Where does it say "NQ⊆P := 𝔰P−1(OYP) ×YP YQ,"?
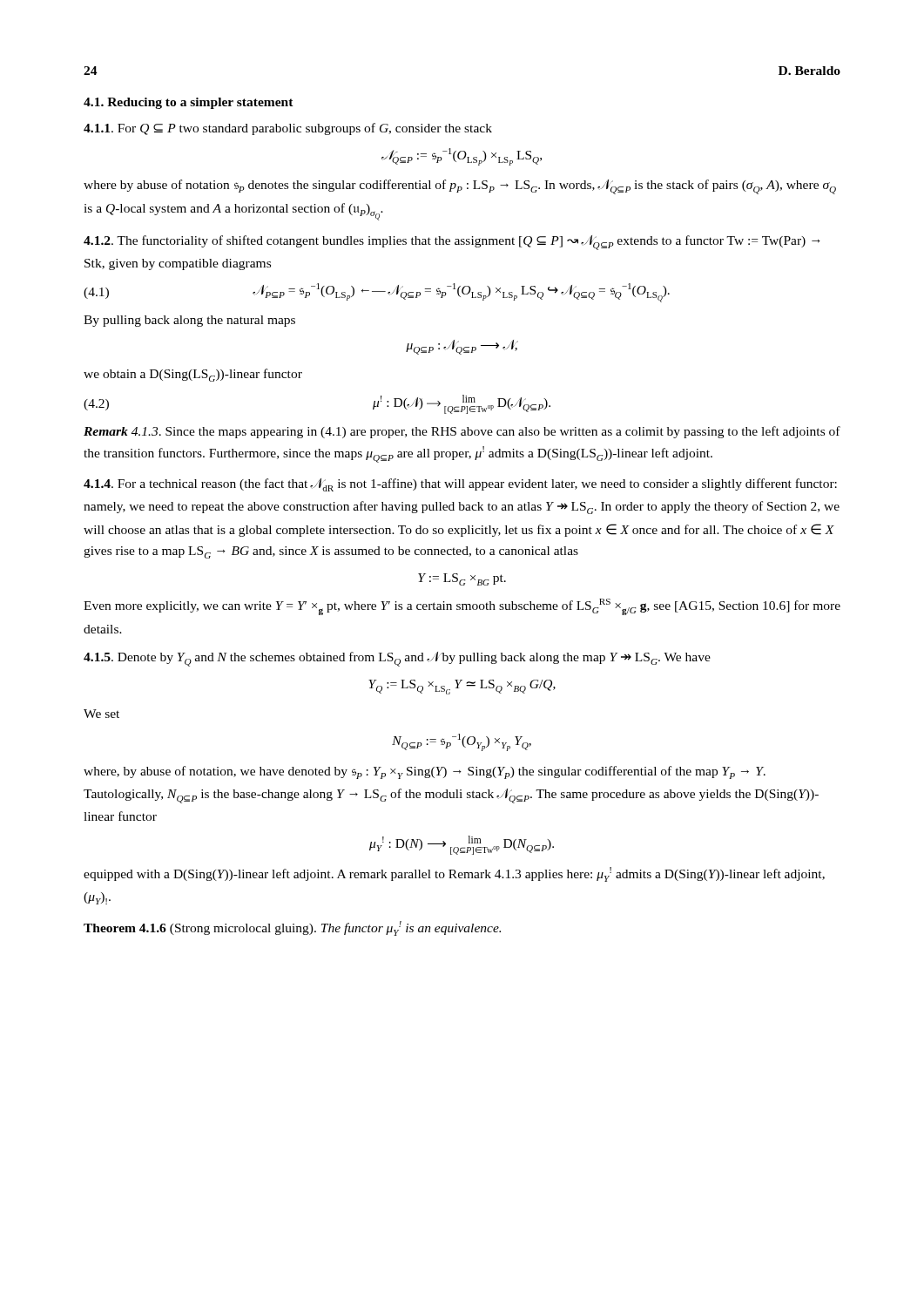The width and height of the screenshot is (924, 1307). [462, 742]
